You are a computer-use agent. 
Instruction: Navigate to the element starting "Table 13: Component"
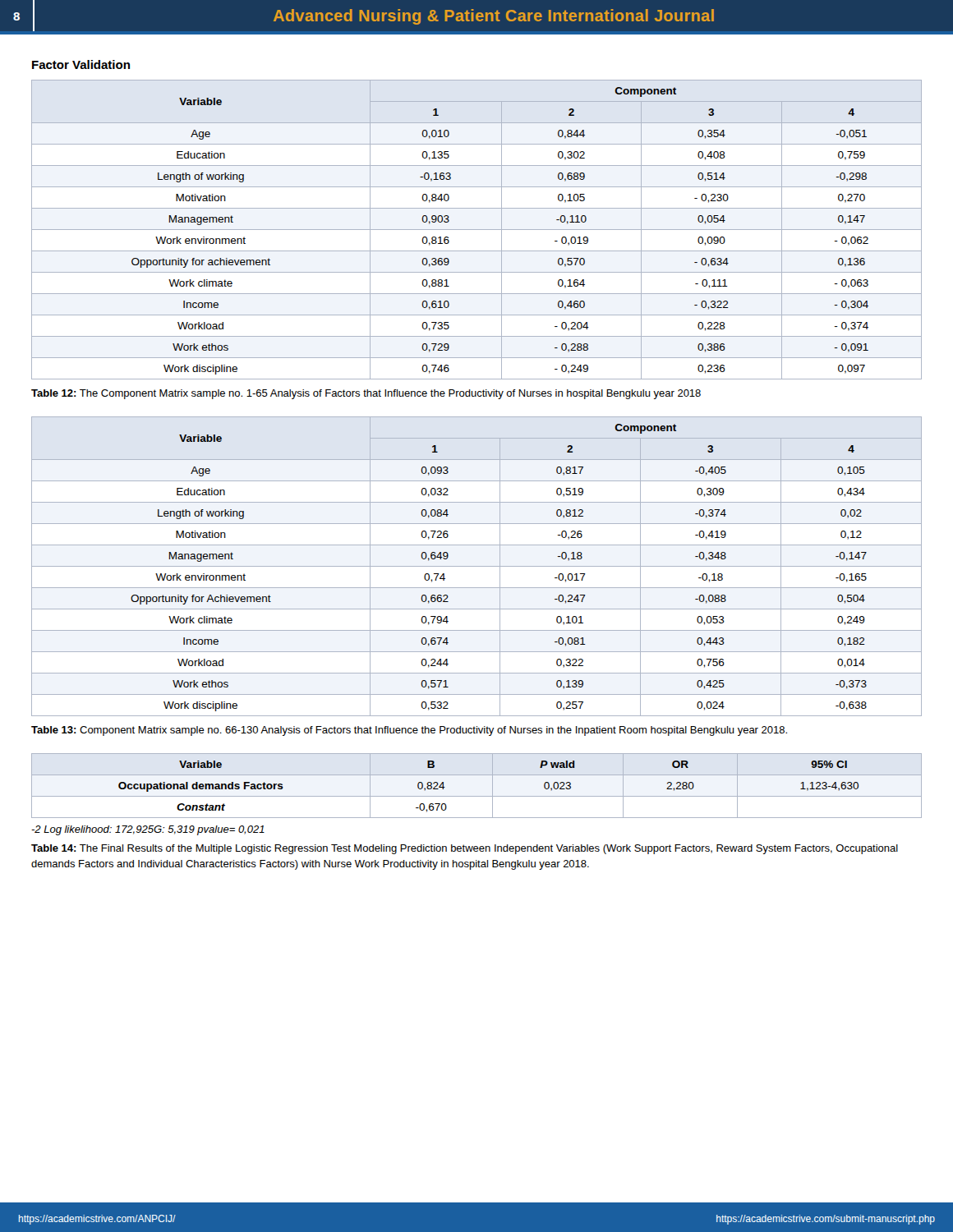click(x=410, y=730)
